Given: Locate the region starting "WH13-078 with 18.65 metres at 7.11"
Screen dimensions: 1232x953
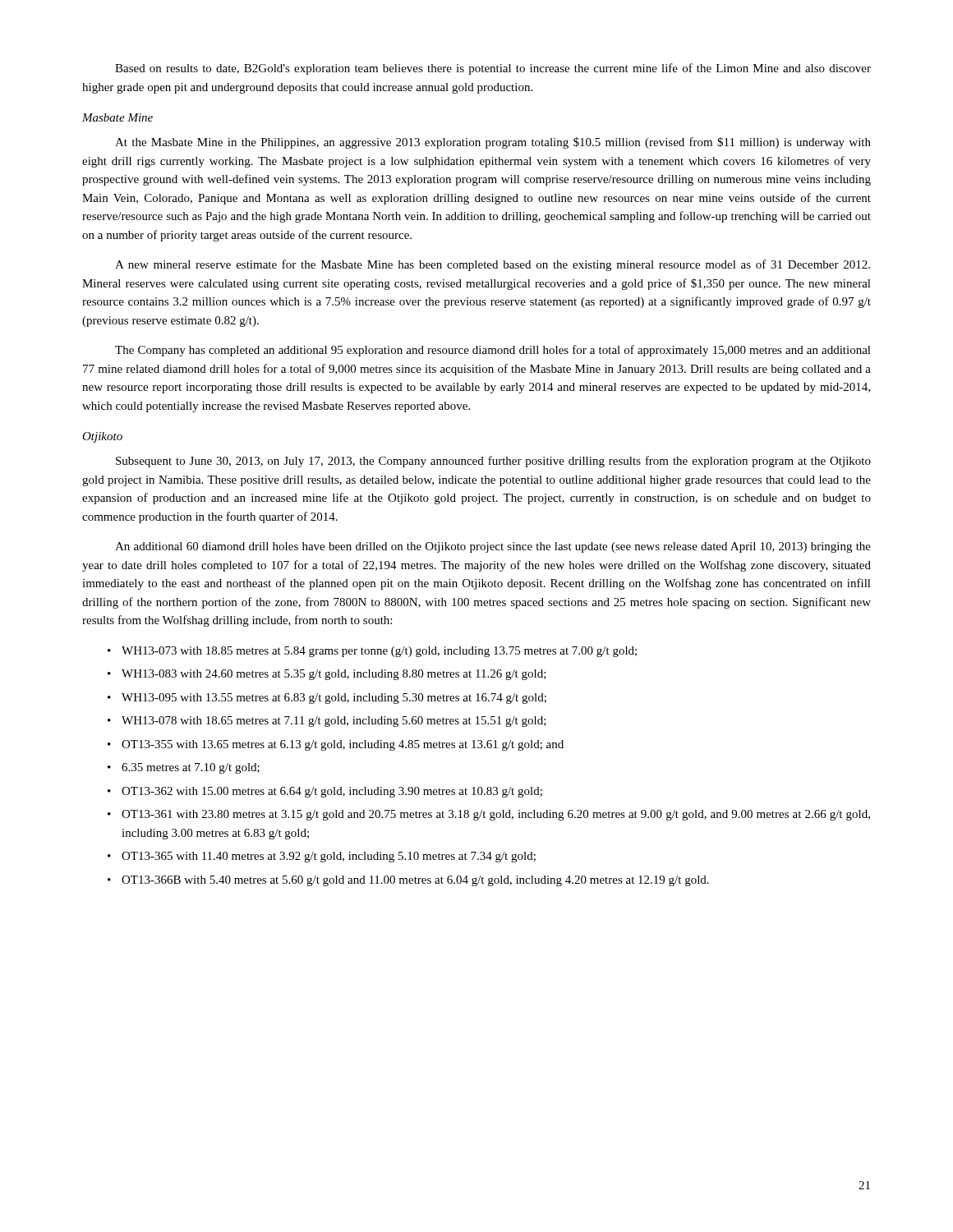Looking at the screenshot, I should pyautogui.click(x=334, y=720).
